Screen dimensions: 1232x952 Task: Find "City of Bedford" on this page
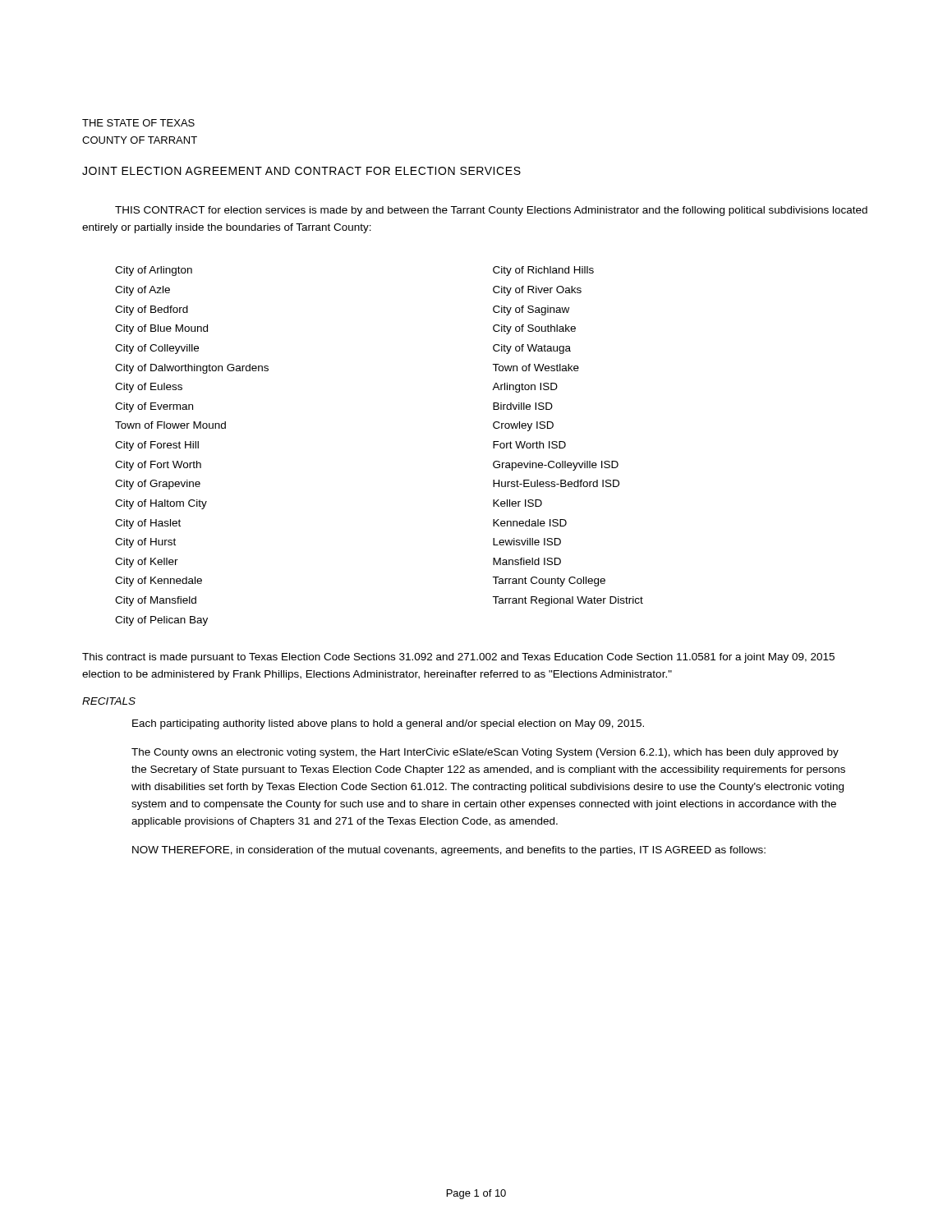(x=152, y=309)
